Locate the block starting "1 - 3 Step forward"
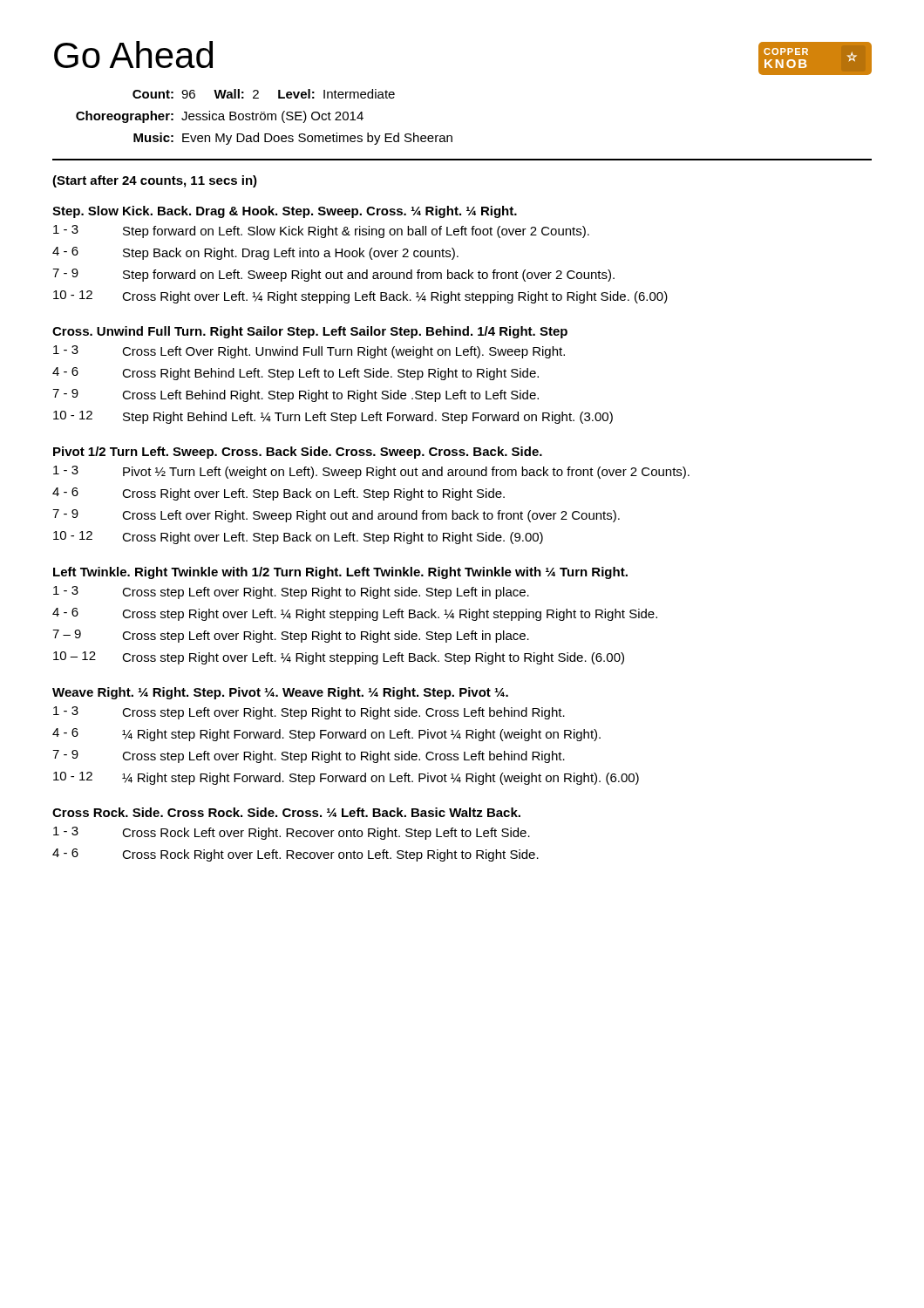Viewport: 924px width, 1308px height. coord(462,232)
